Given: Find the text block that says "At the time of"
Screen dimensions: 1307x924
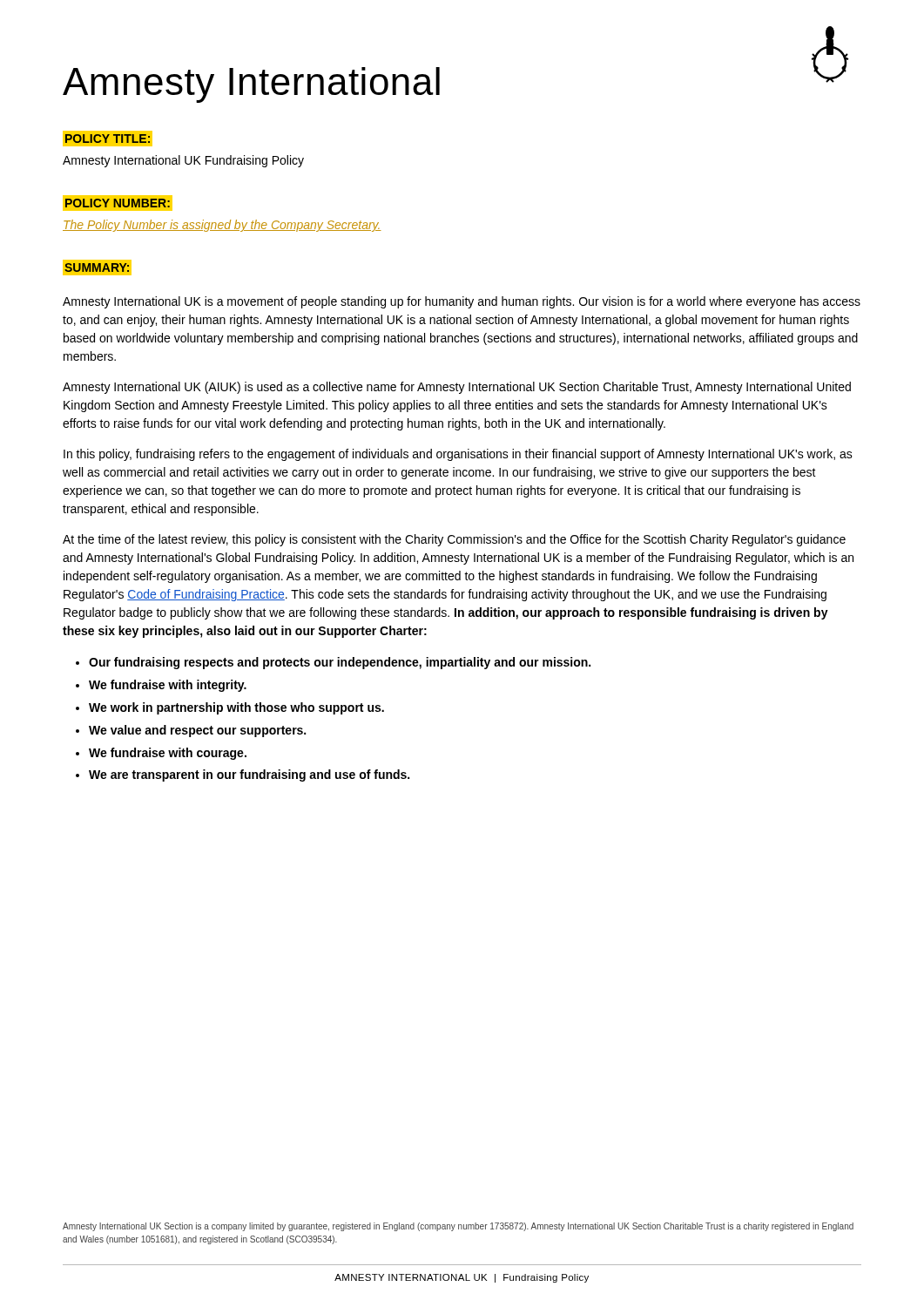Looking at the screenshot, I should [459, 585].
